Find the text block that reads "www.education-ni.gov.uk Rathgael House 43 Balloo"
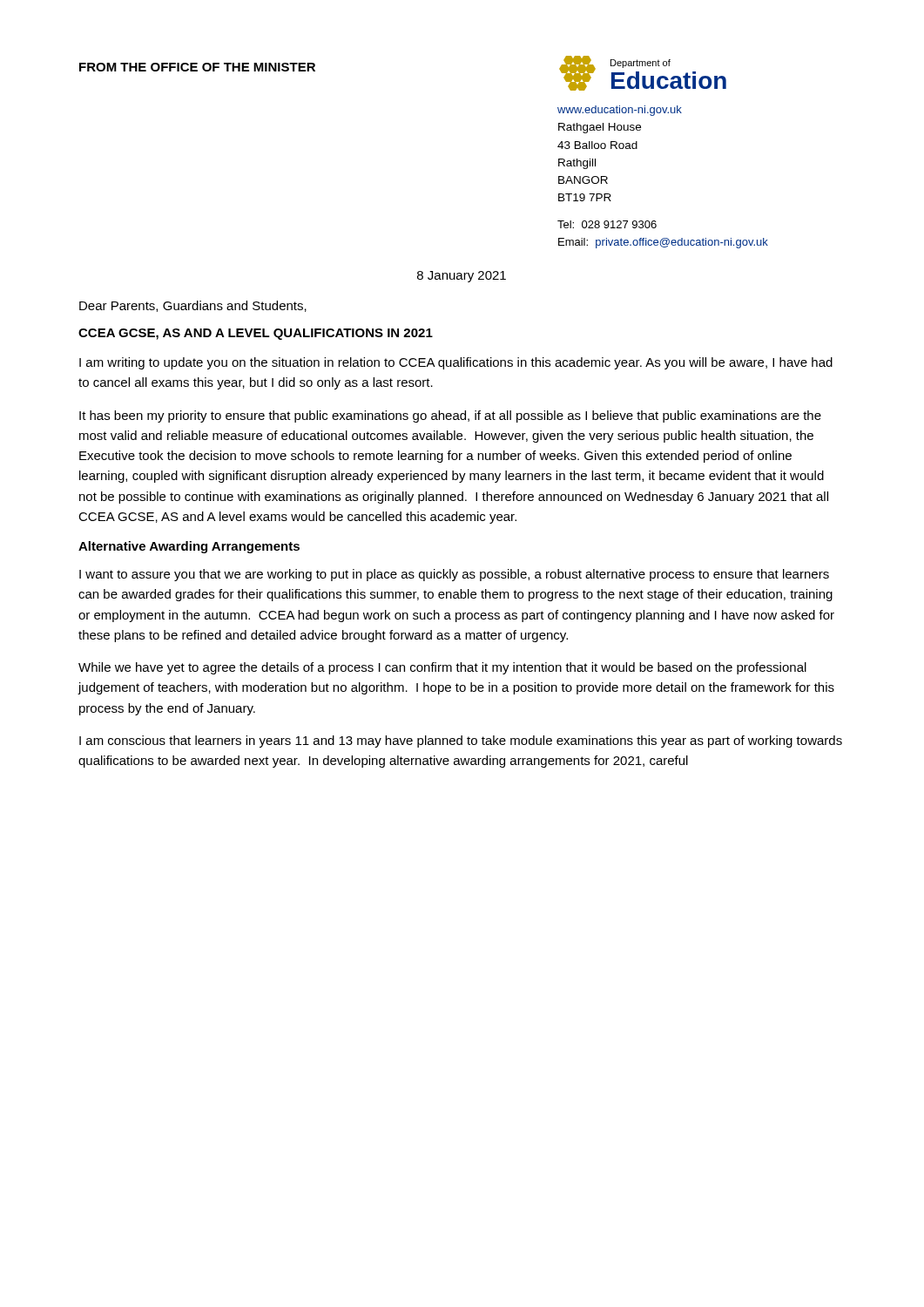This screenshot has height=1307, width=924. (620, 111)
